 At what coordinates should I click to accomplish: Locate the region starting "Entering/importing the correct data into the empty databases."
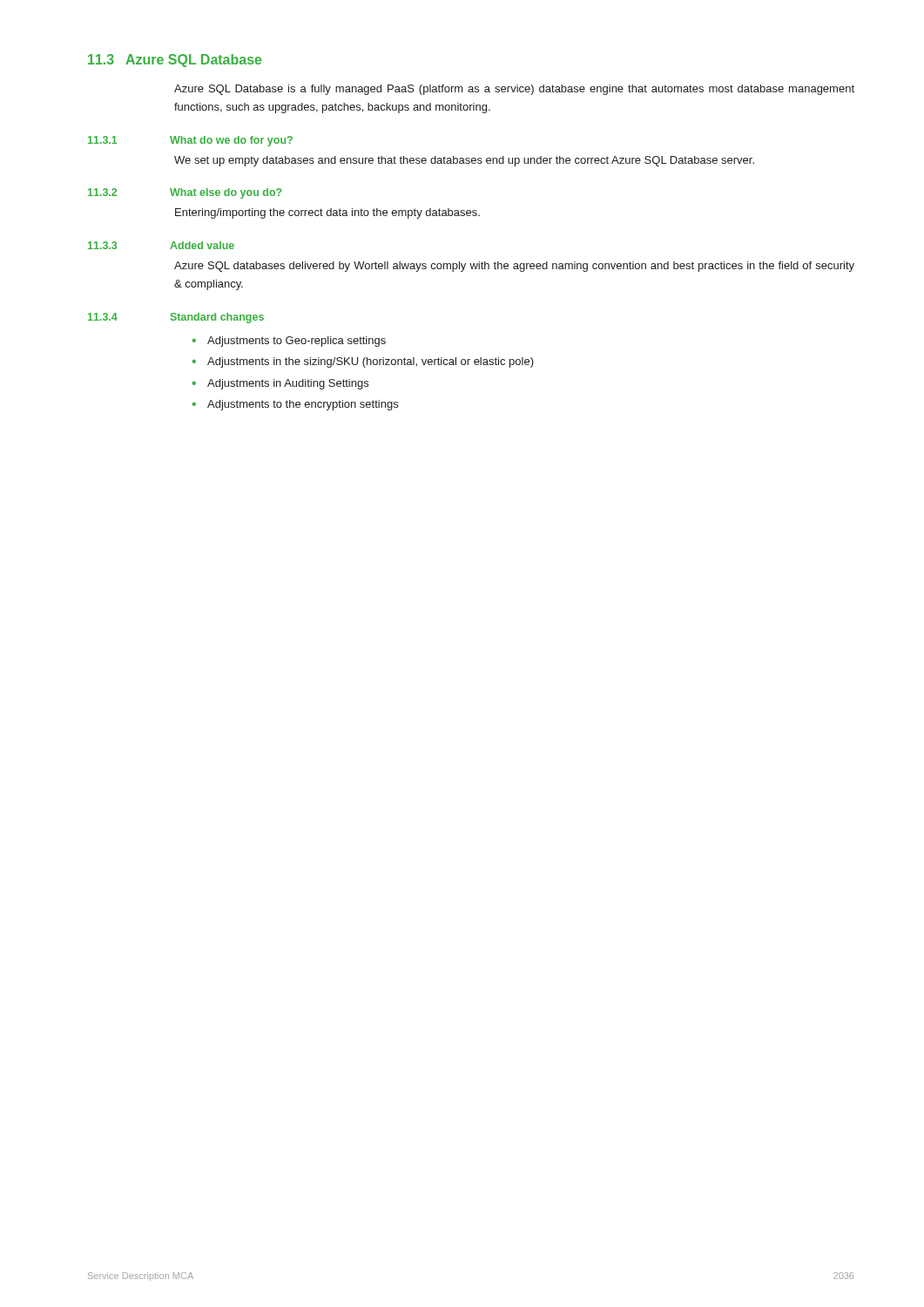click(327, 213)
